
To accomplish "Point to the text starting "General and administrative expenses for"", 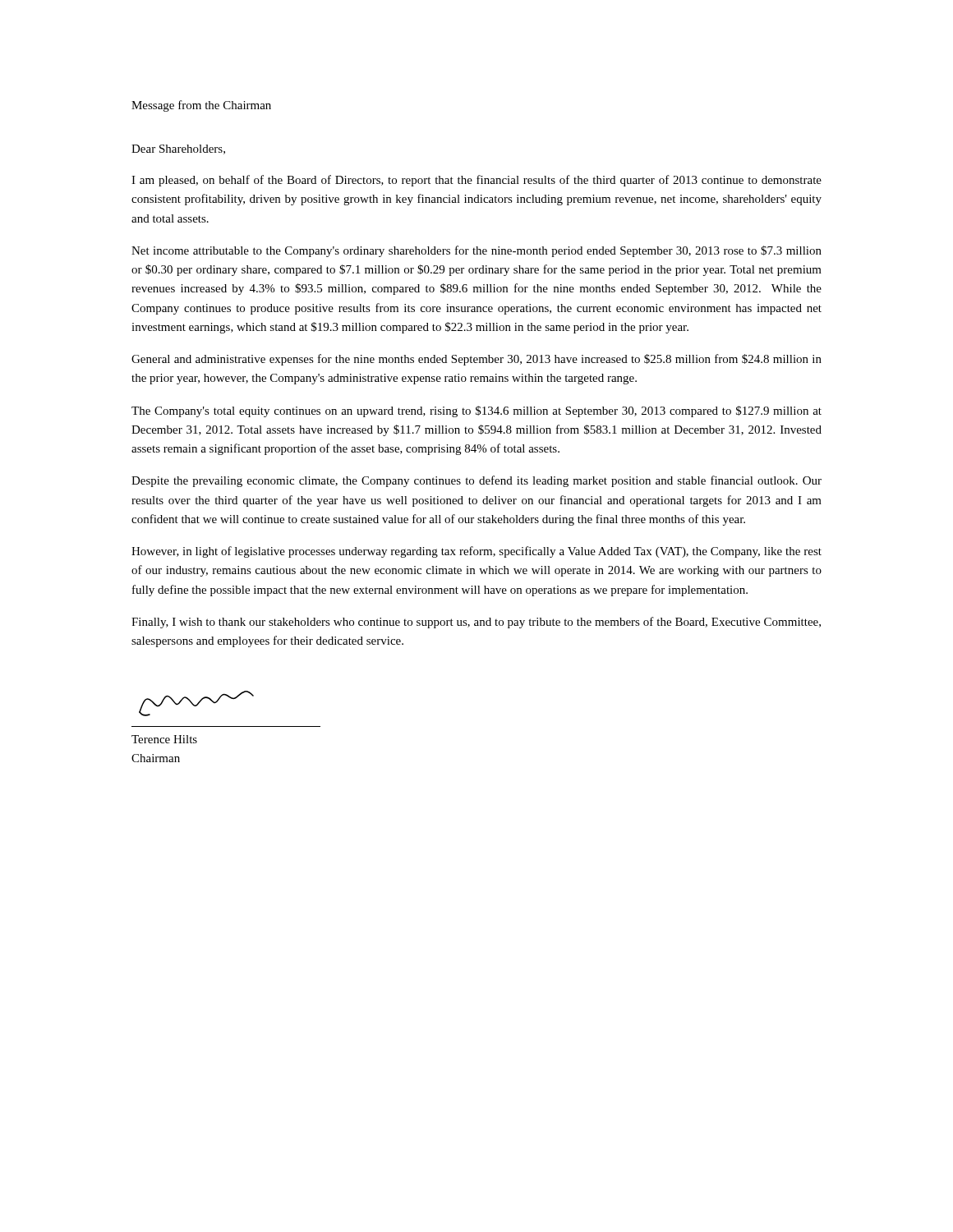I will coord(476,368).
